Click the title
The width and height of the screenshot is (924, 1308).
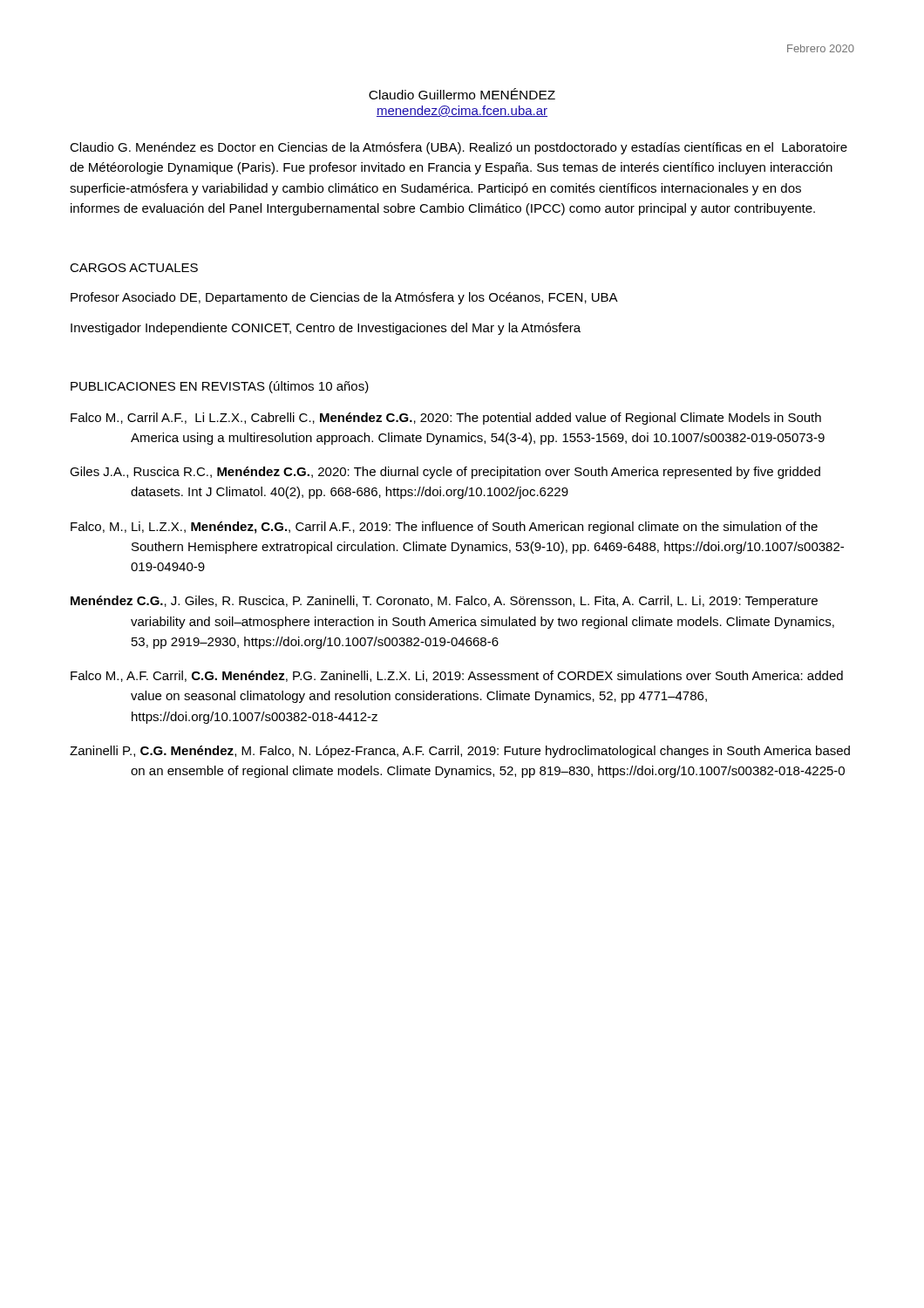462,102
